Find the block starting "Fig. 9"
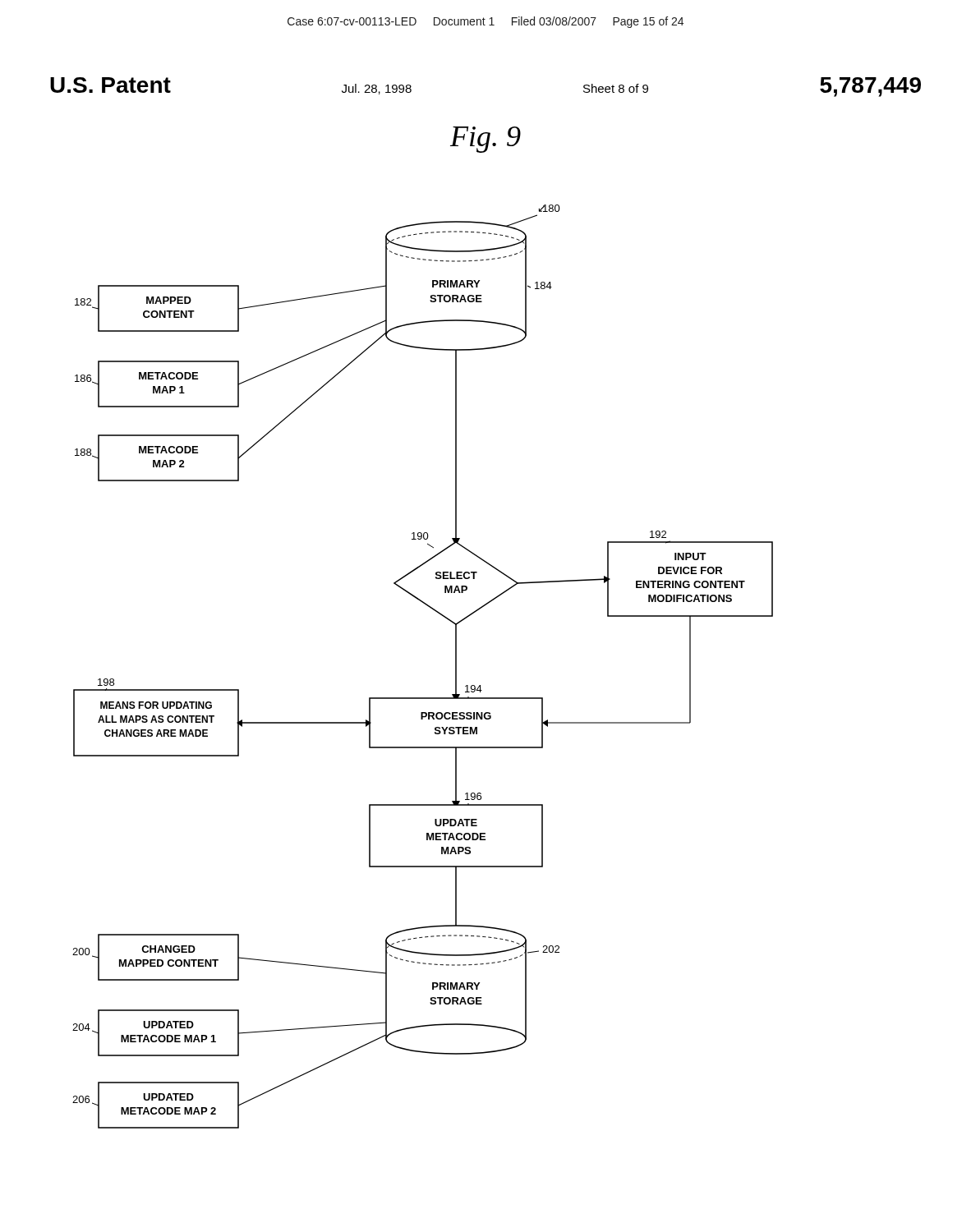Viewport: 971px width, 1232px height. tap(486, 136)
